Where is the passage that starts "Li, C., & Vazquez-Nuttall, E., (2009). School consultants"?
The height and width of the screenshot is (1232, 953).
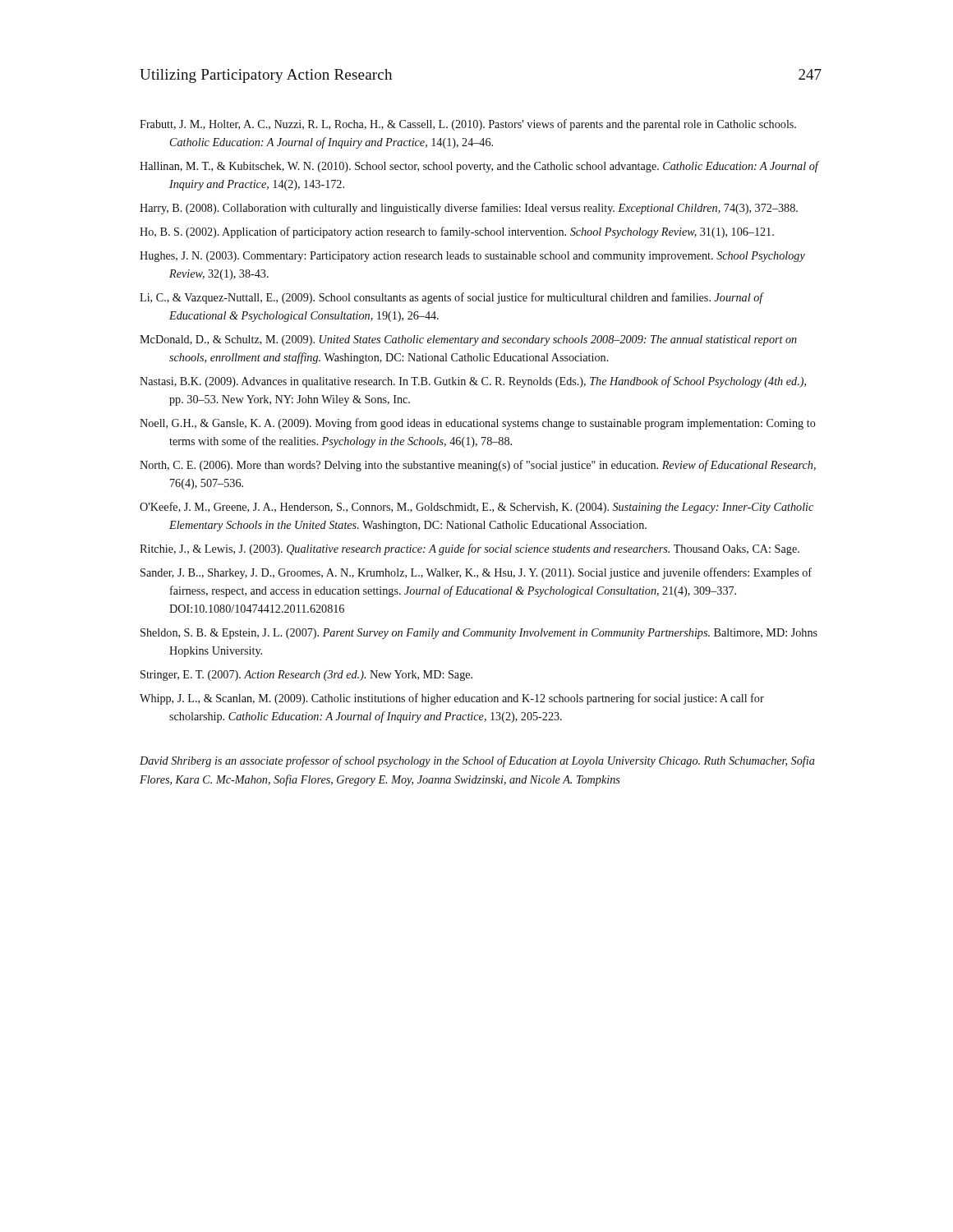[451, 306]
